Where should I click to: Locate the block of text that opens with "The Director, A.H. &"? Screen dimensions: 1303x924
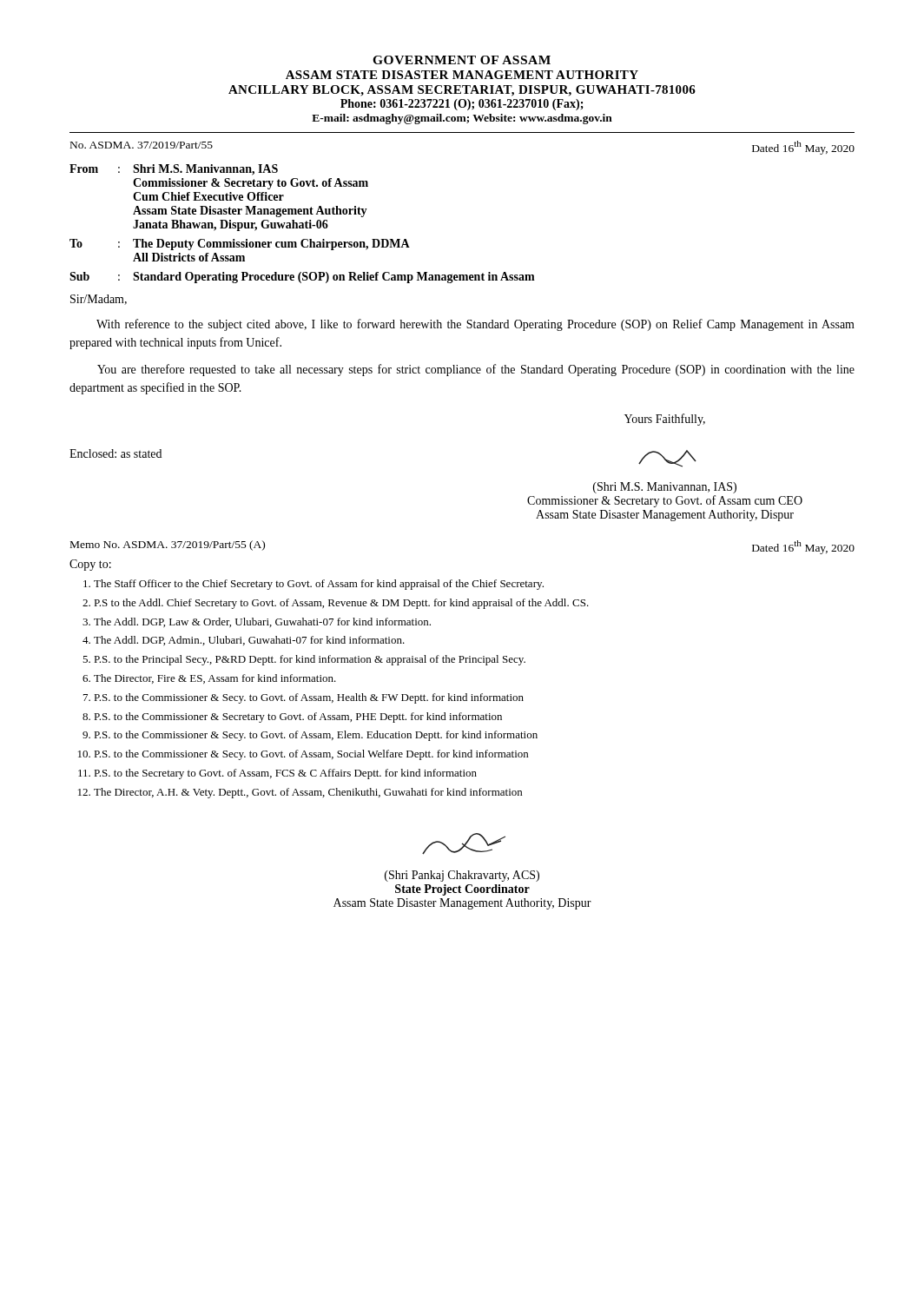[308, 792]
